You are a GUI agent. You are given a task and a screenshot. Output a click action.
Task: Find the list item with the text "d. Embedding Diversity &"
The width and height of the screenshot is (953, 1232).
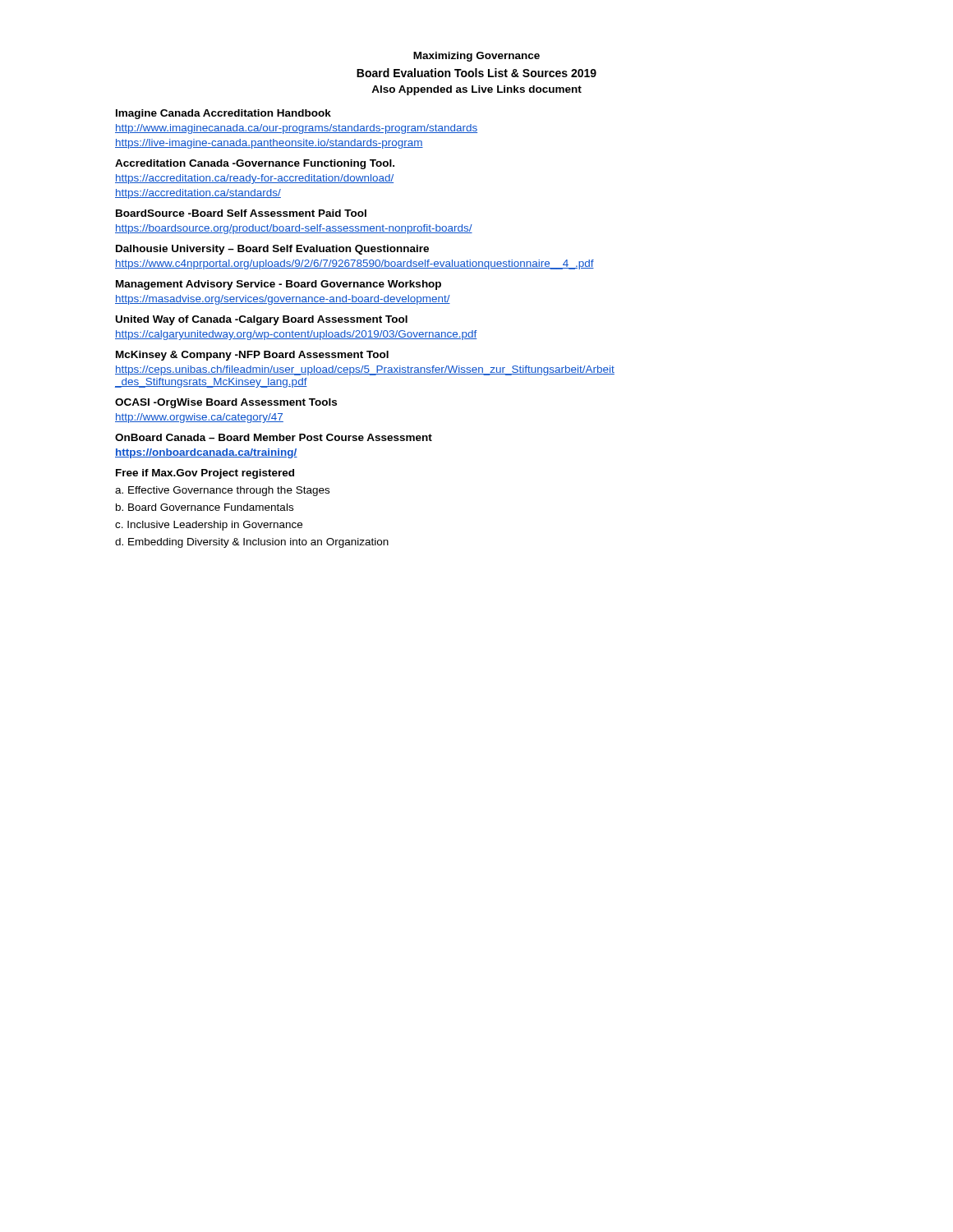click(252, 542)
